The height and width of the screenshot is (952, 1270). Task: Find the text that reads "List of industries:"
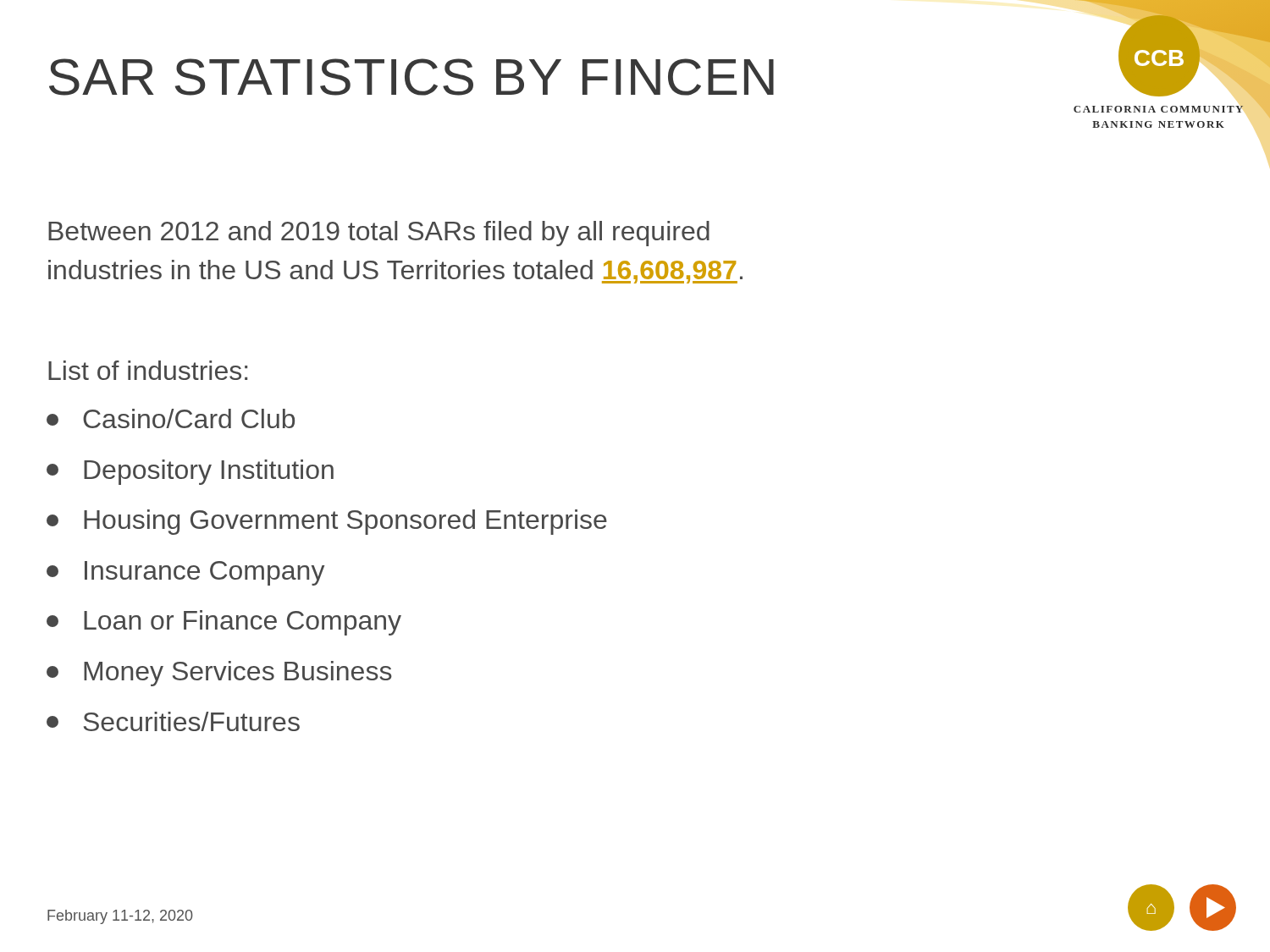[x=148, y=371]
